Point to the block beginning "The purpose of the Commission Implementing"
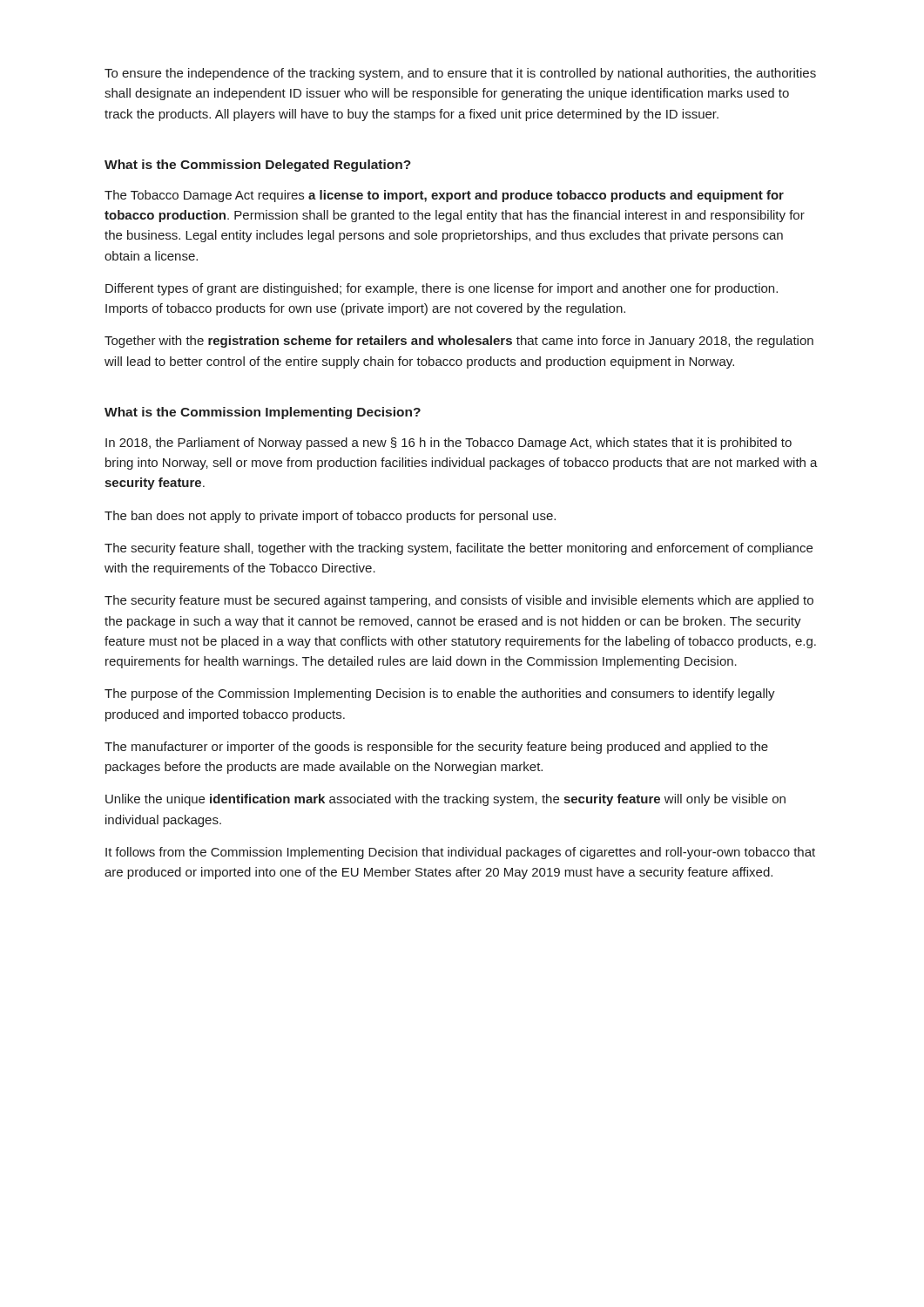 point(440,703)
